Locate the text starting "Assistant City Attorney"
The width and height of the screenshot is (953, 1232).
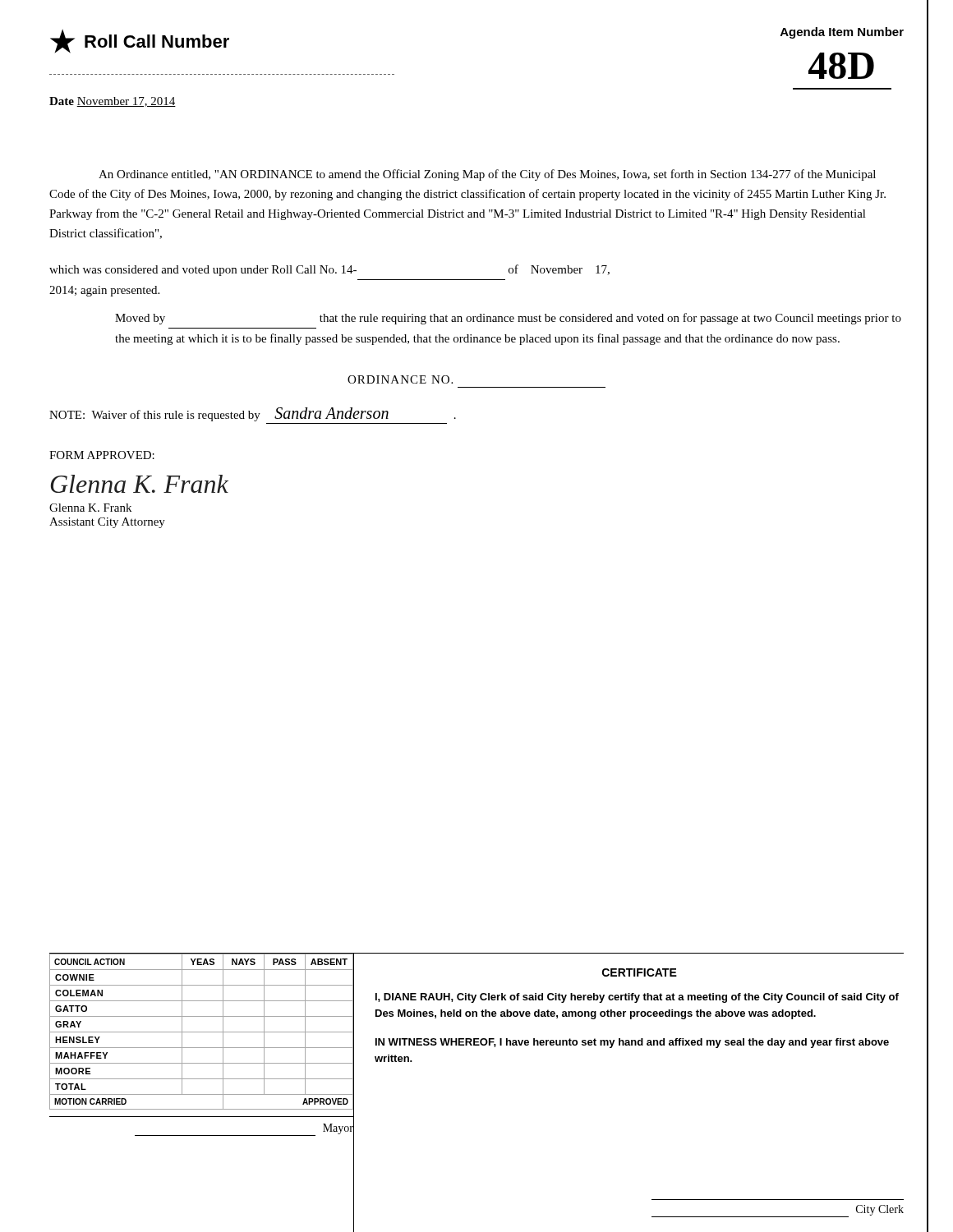pyautogui.click(x=107, y=522)
